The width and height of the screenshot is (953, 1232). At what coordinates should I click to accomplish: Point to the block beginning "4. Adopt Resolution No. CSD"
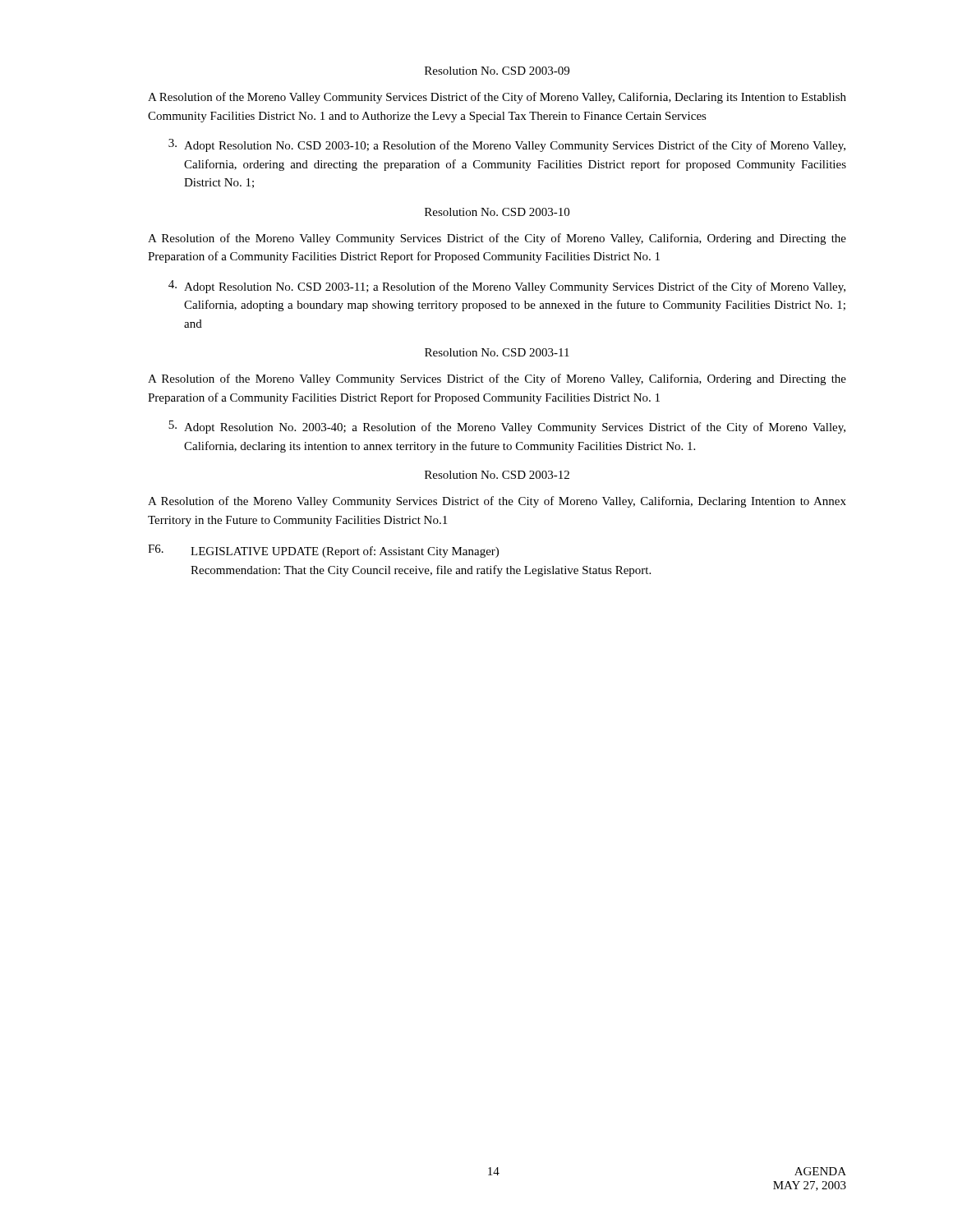coord(497,305)
